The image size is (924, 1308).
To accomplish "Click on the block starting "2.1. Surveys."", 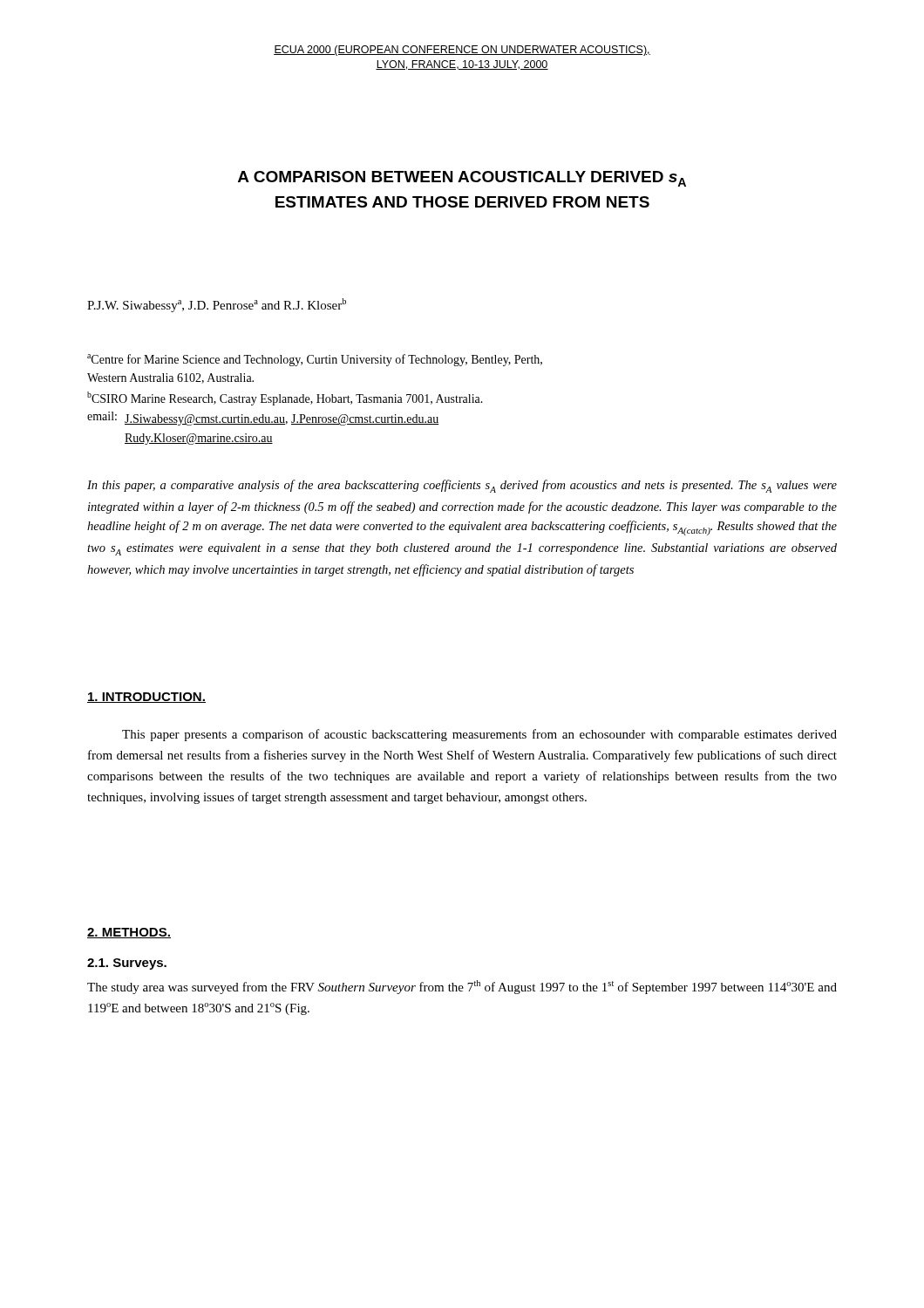I will (x=127, y=962).
